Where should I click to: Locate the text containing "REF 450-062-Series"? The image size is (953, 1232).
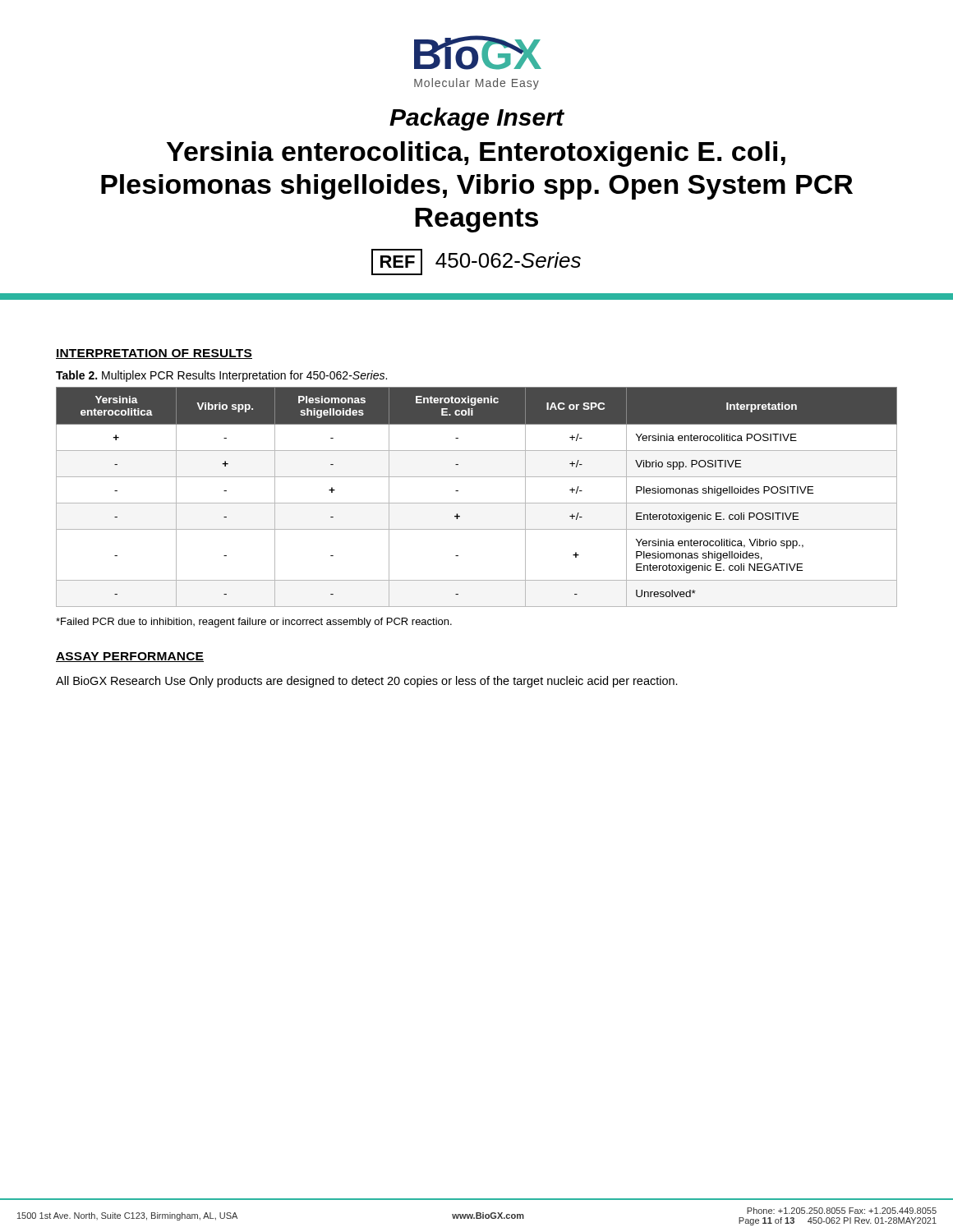click(x=476, y=262)
